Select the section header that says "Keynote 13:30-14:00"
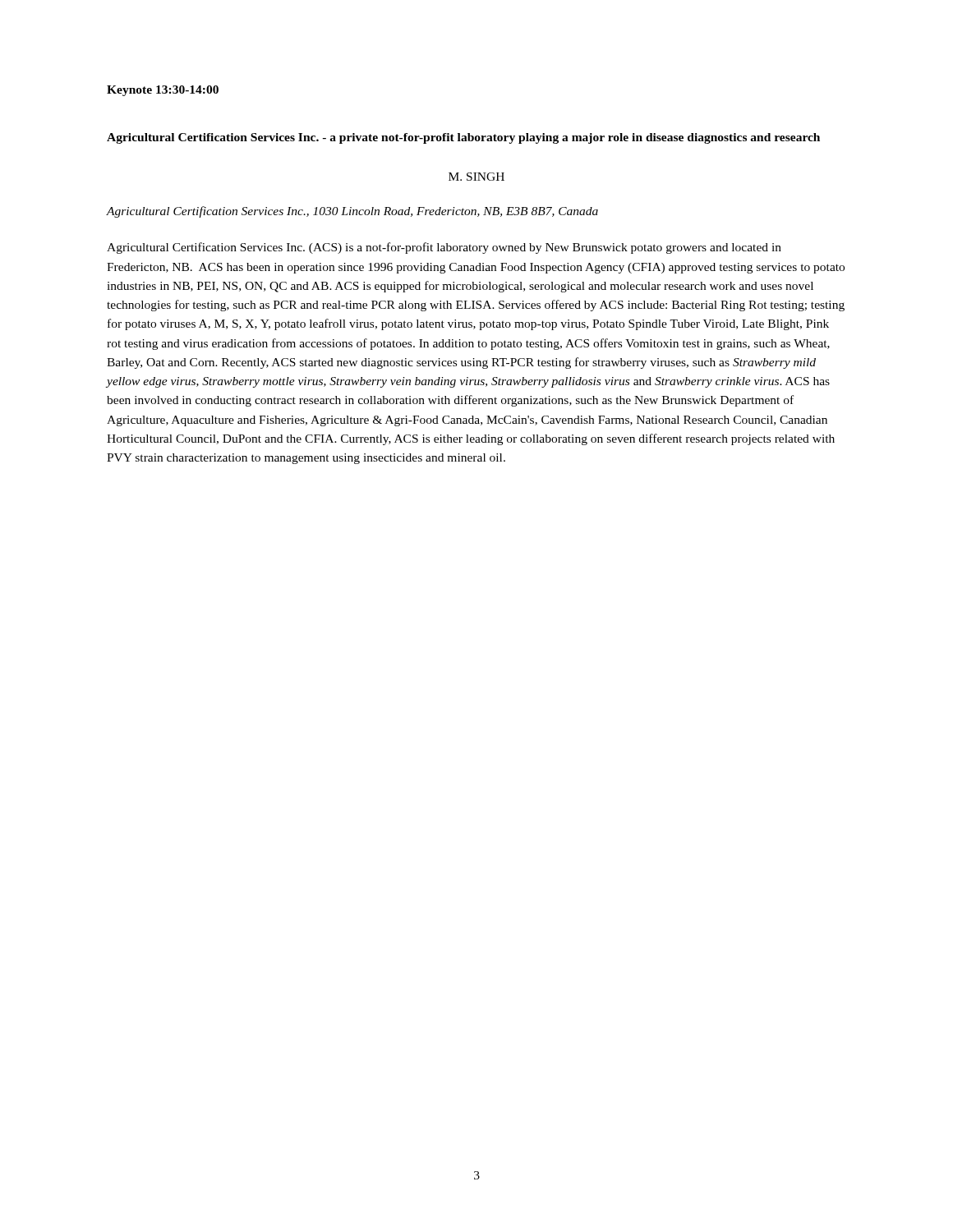Screen dimensions: 1232x953 (163, 89)
